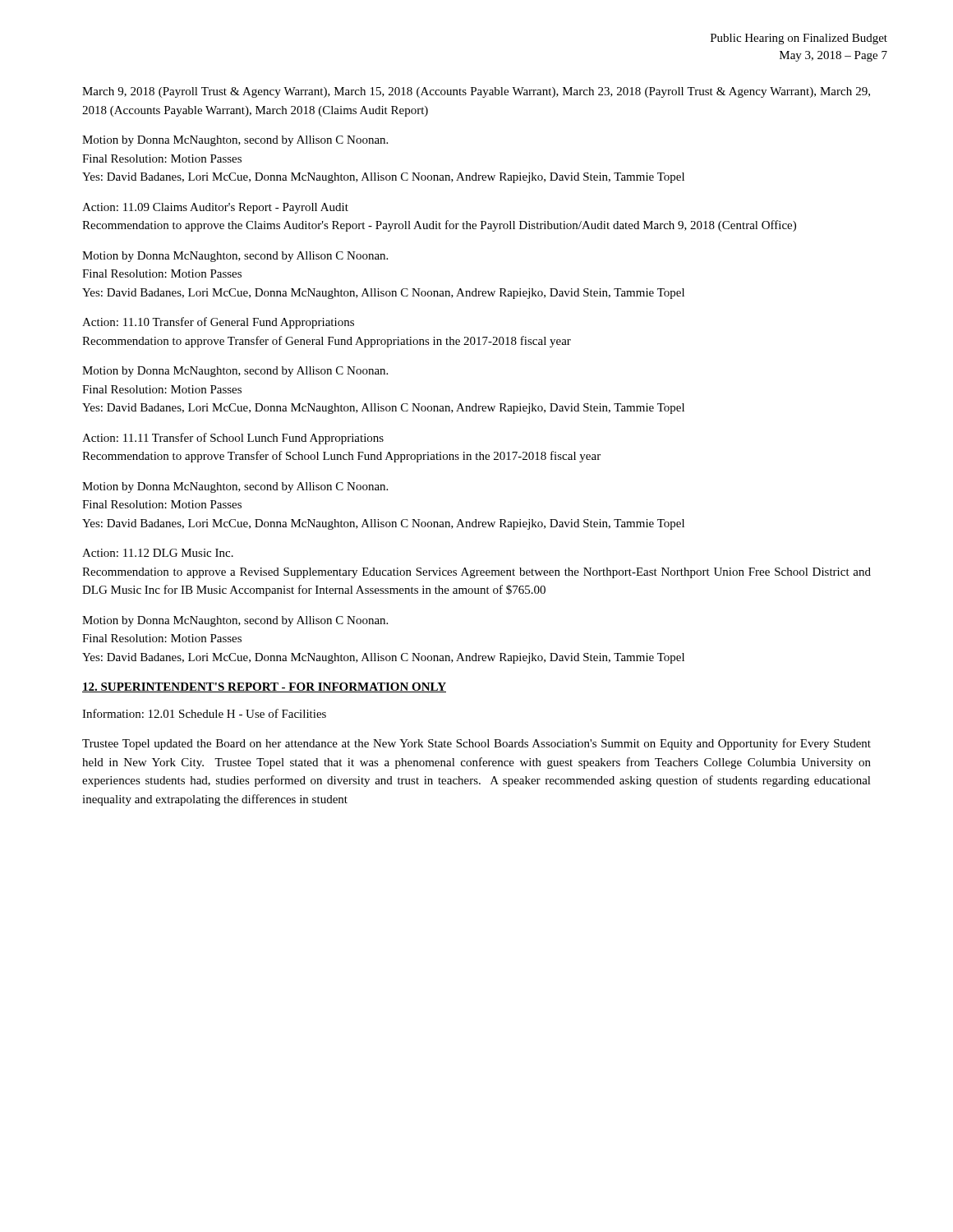Find the text block that reads "Action: 11.09 Claims Auditor's"
Viewport: 953px width, 1232px height.
pos(439,216)
